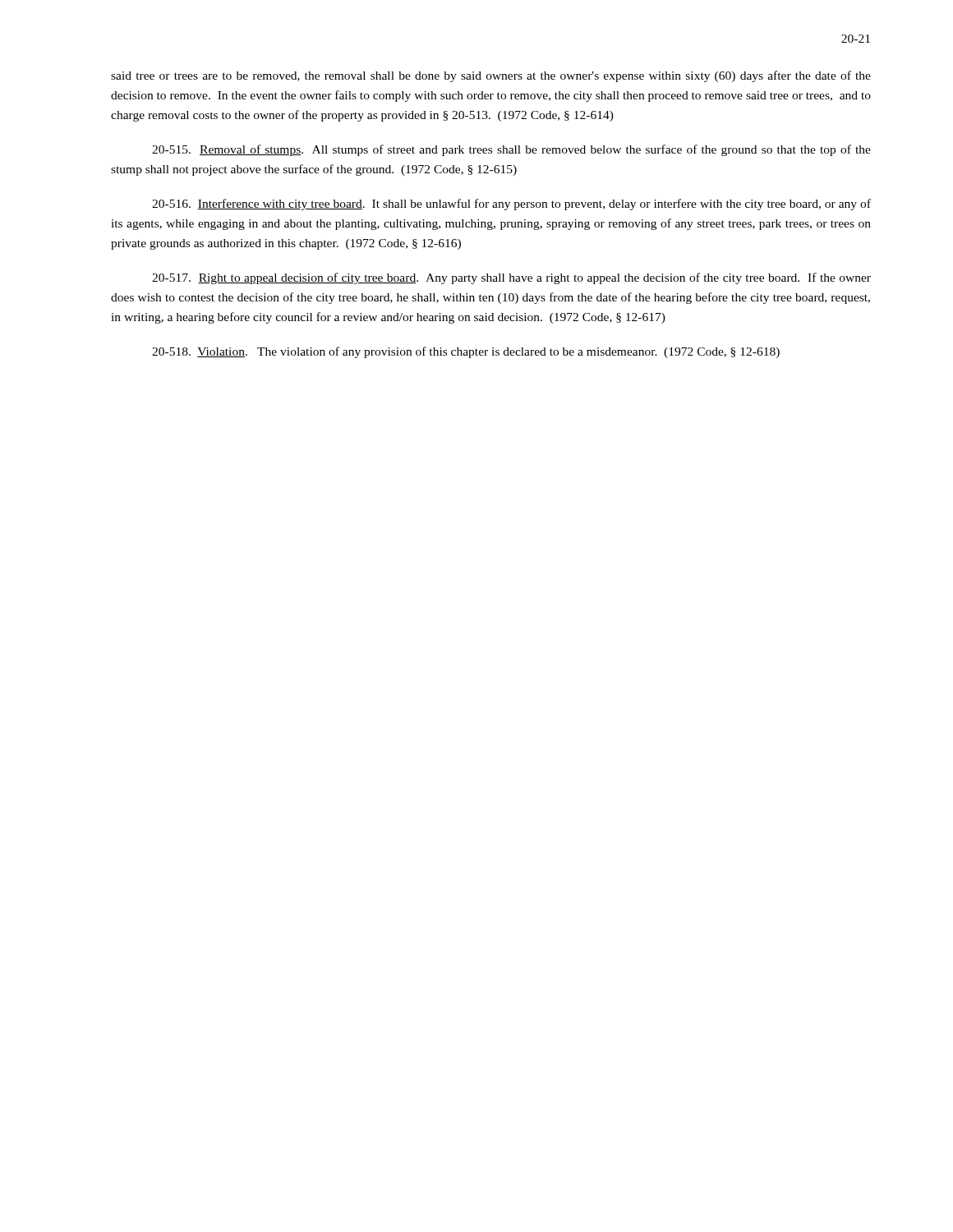The image size is (953, 1232).
Task: Where is the passage that starts "20-516. Interference with city tree"?
Action: point(491,223)
